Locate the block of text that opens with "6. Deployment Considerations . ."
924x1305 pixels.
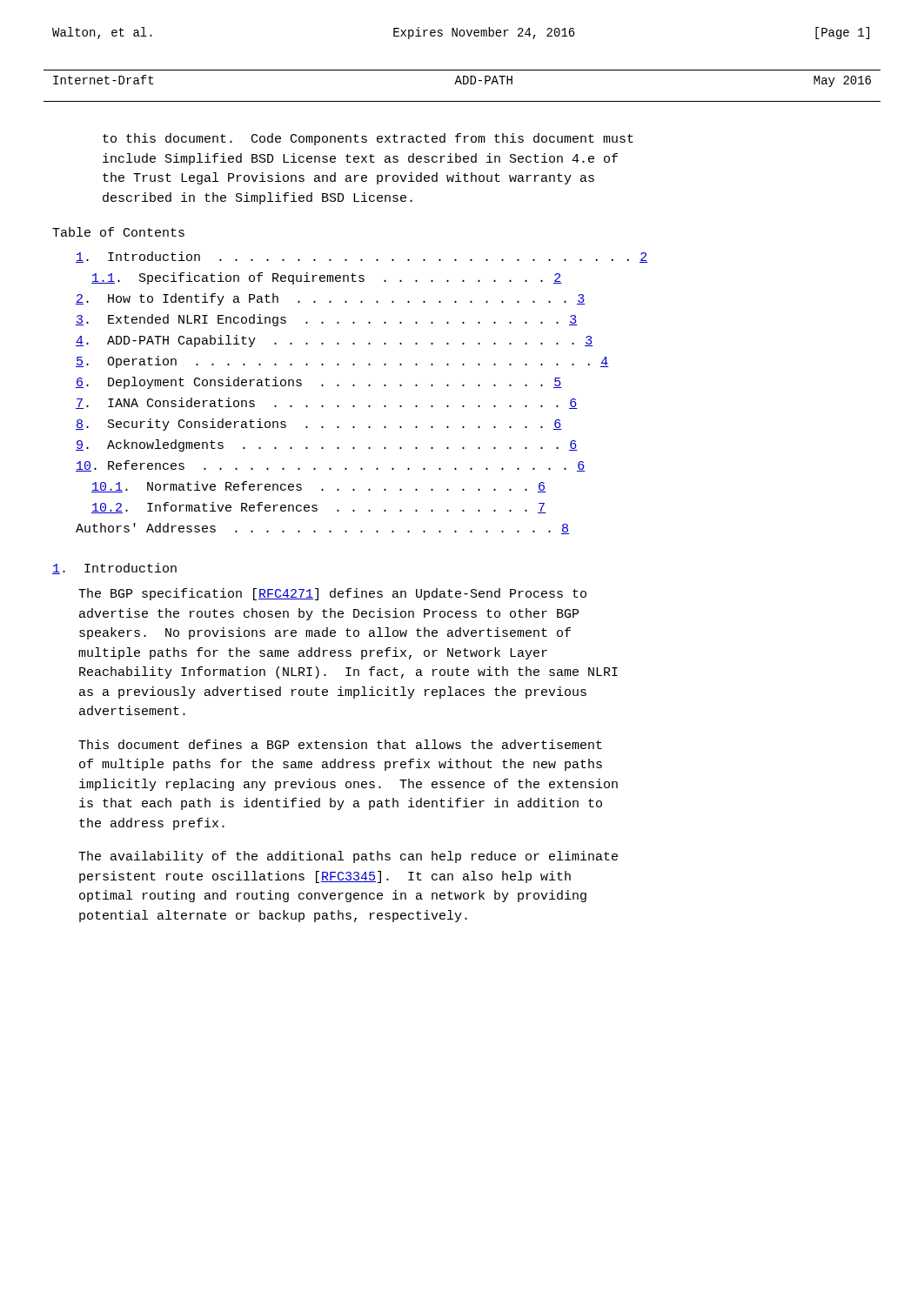click(x=307, y=384)
